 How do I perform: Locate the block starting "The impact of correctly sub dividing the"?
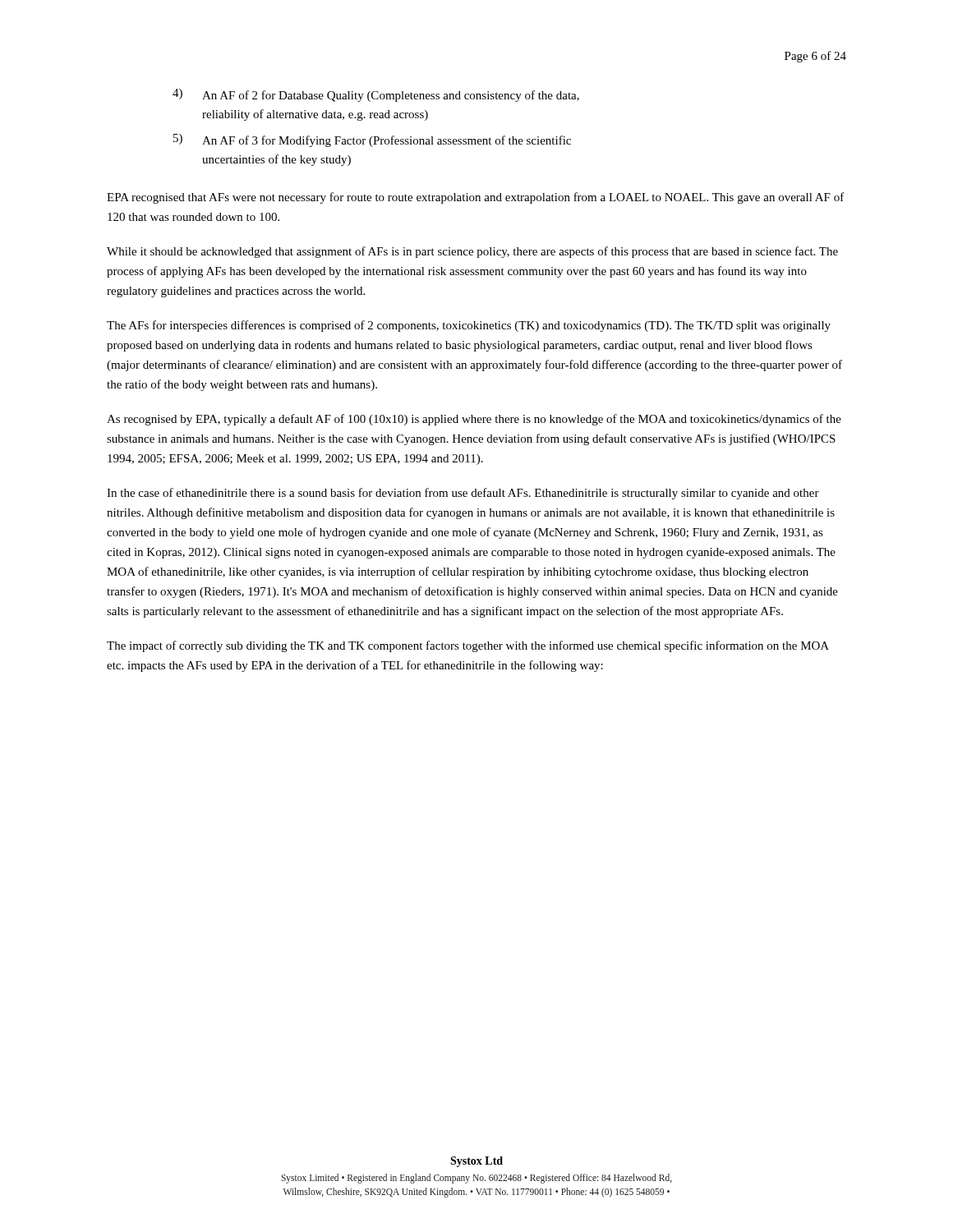pos(468,655)
